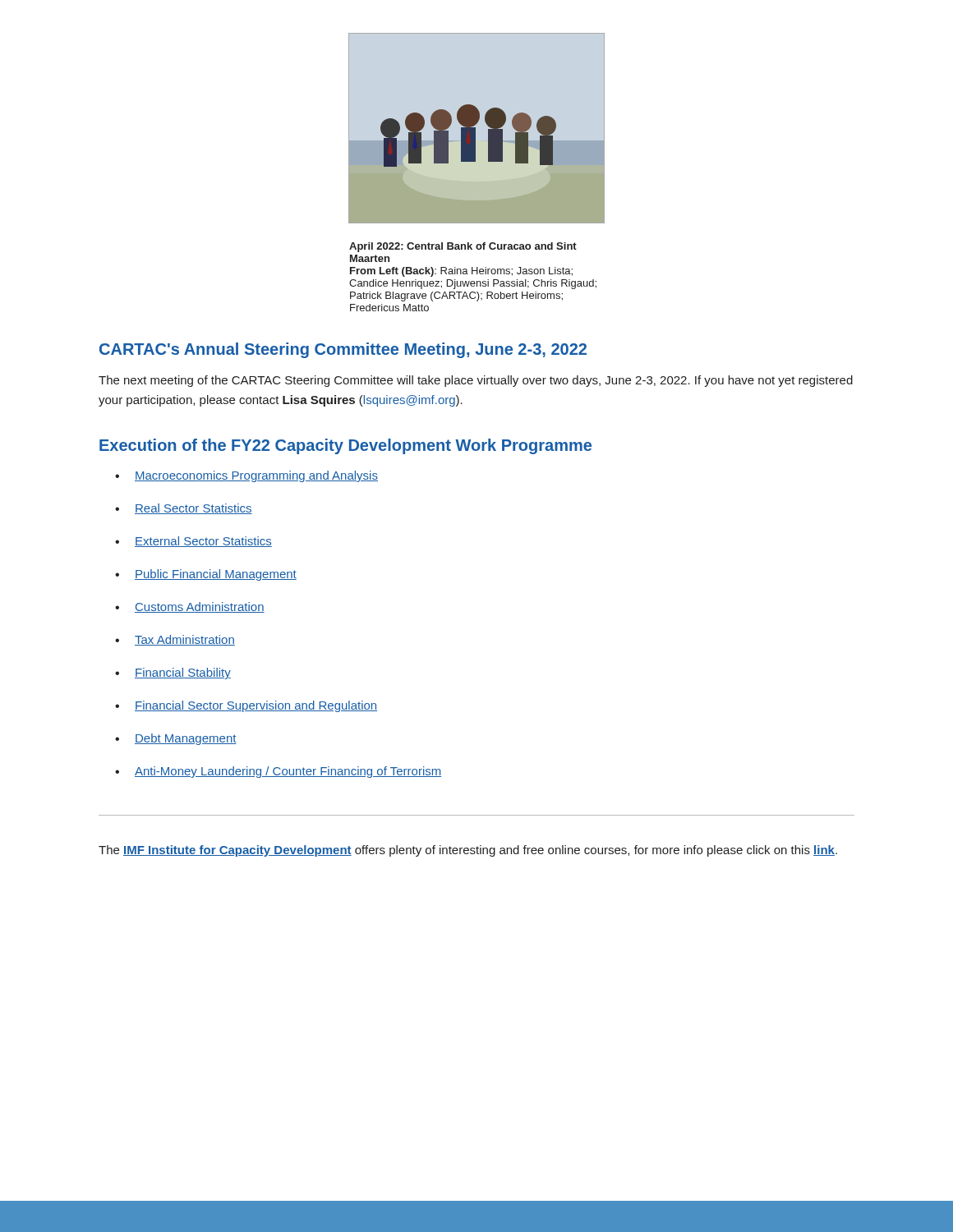Click where it says "• Debt Management"

pyautogui.click(x=176, y=739)
